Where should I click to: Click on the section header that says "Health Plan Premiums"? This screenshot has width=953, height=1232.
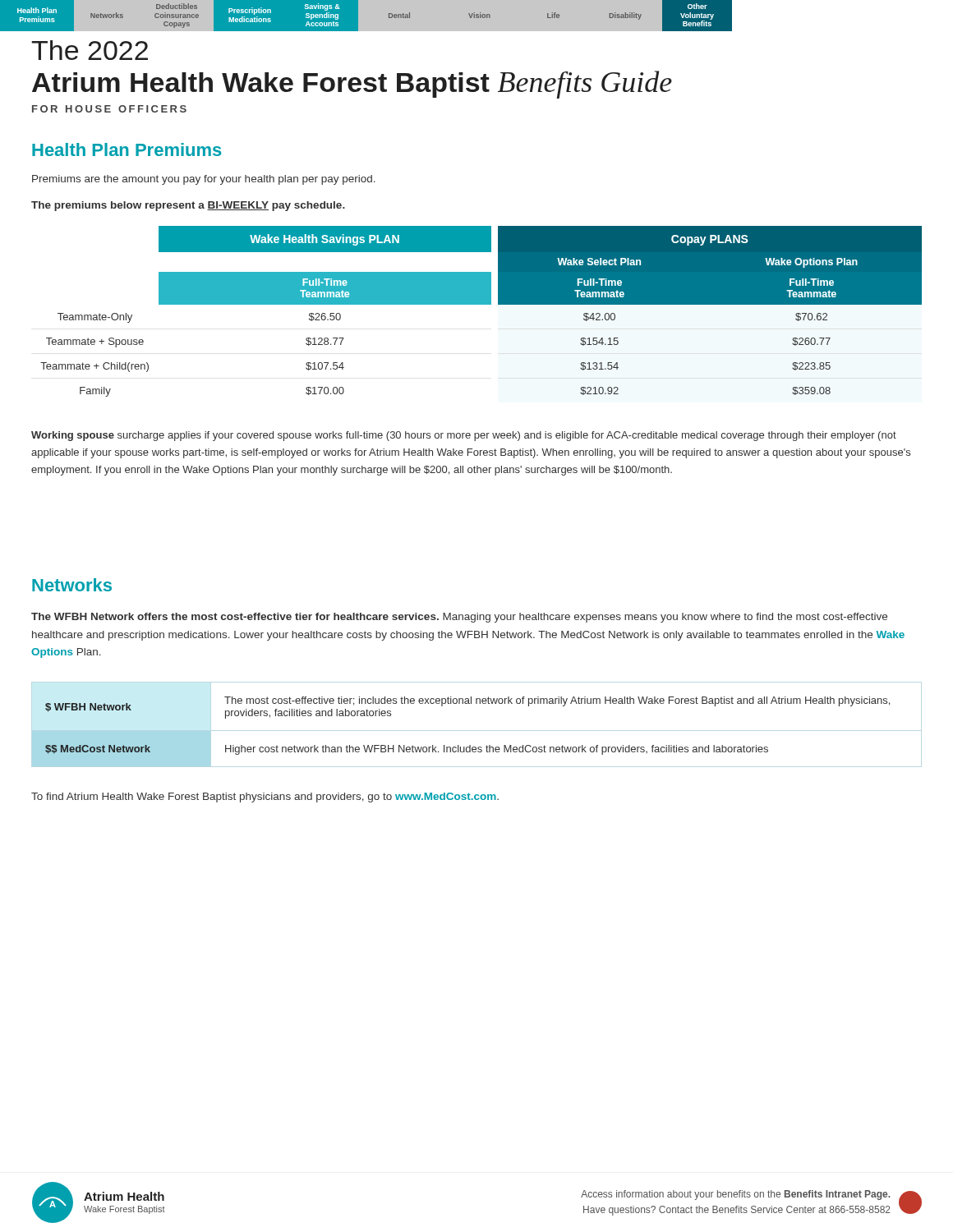point(127,150)
